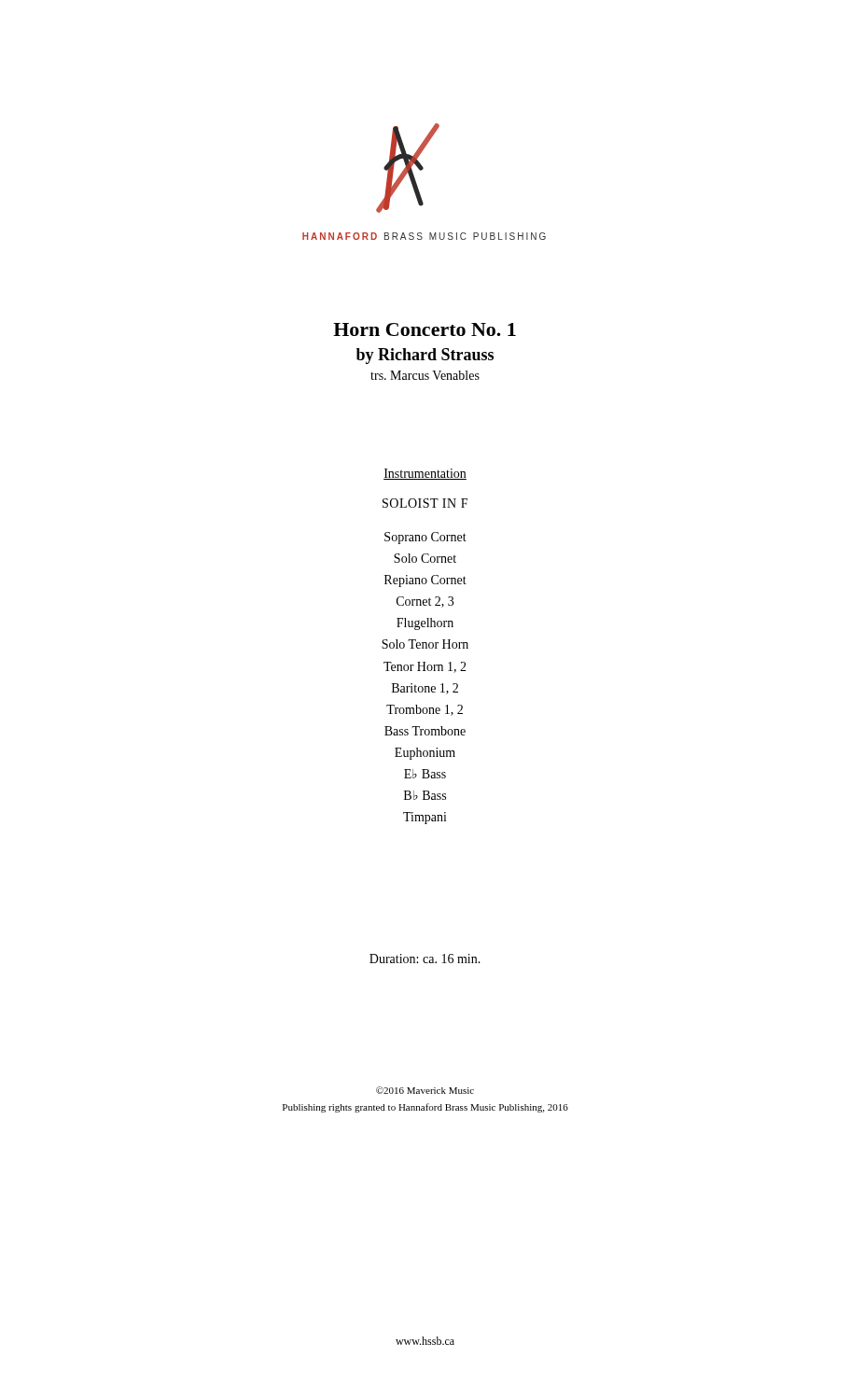Find the block starting "Cornet 2, 3"
This screenshot has width=850, height=1400.
tap(425, 602)
